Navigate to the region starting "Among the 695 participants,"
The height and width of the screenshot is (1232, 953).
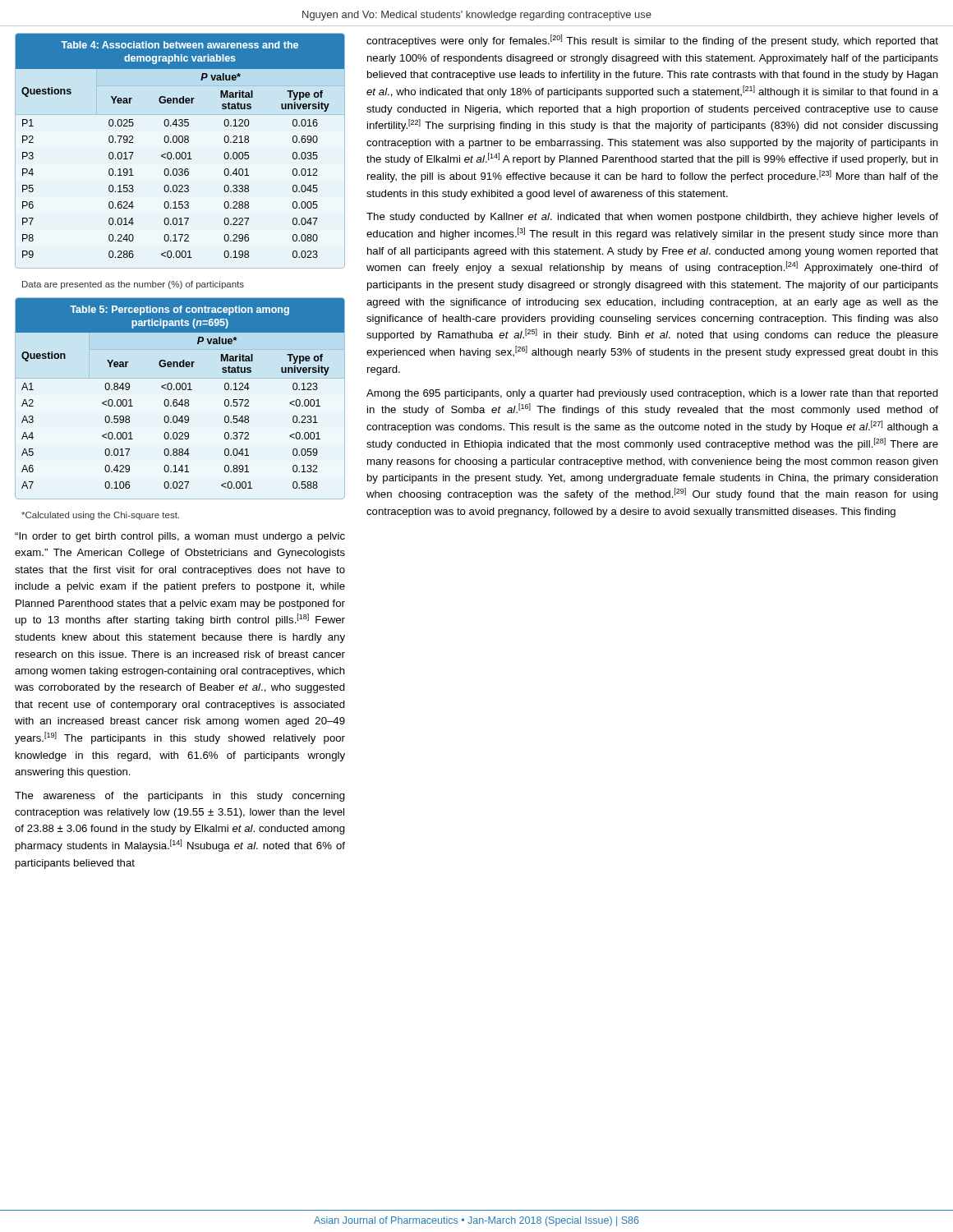[652, 452]
